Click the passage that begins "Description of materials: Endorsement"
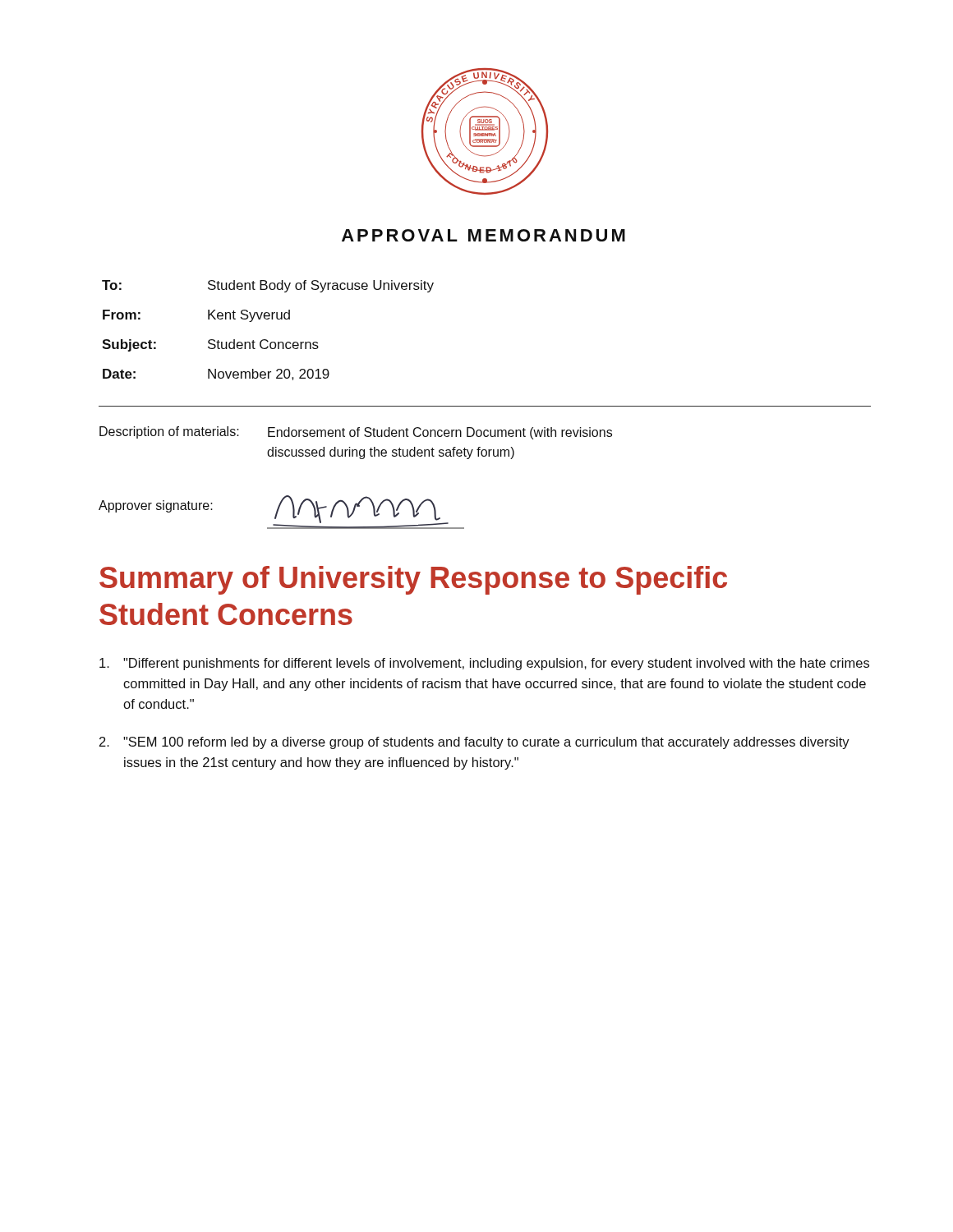The image size is (953, 1232). tap(356, 443)
